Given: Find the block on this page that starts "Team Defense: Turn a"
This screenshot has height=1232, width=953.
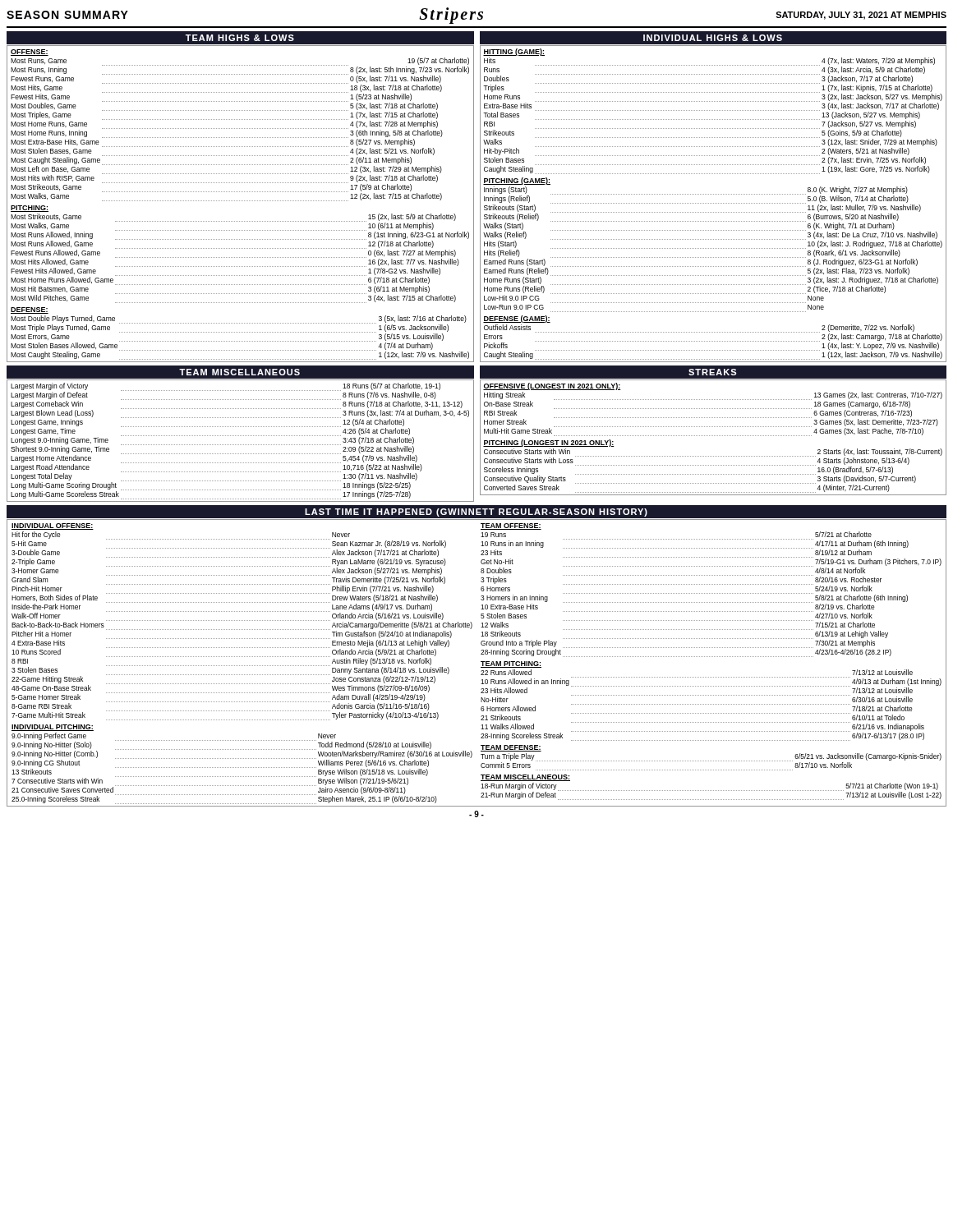Looking at the screenshot, I should (711, 757).
